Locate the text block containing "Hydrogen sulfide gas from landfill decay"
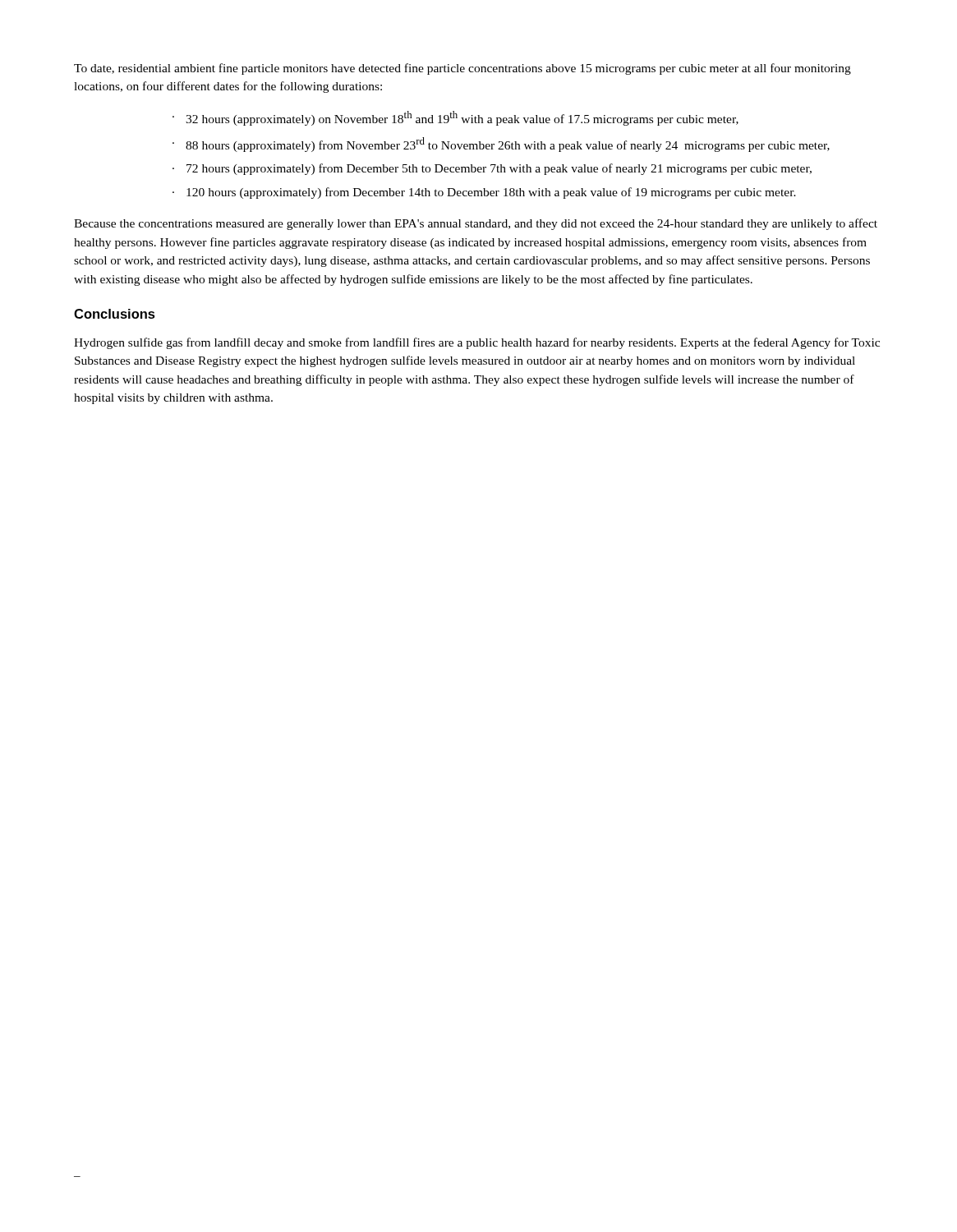957x1232 pixels. pos(477,370)
